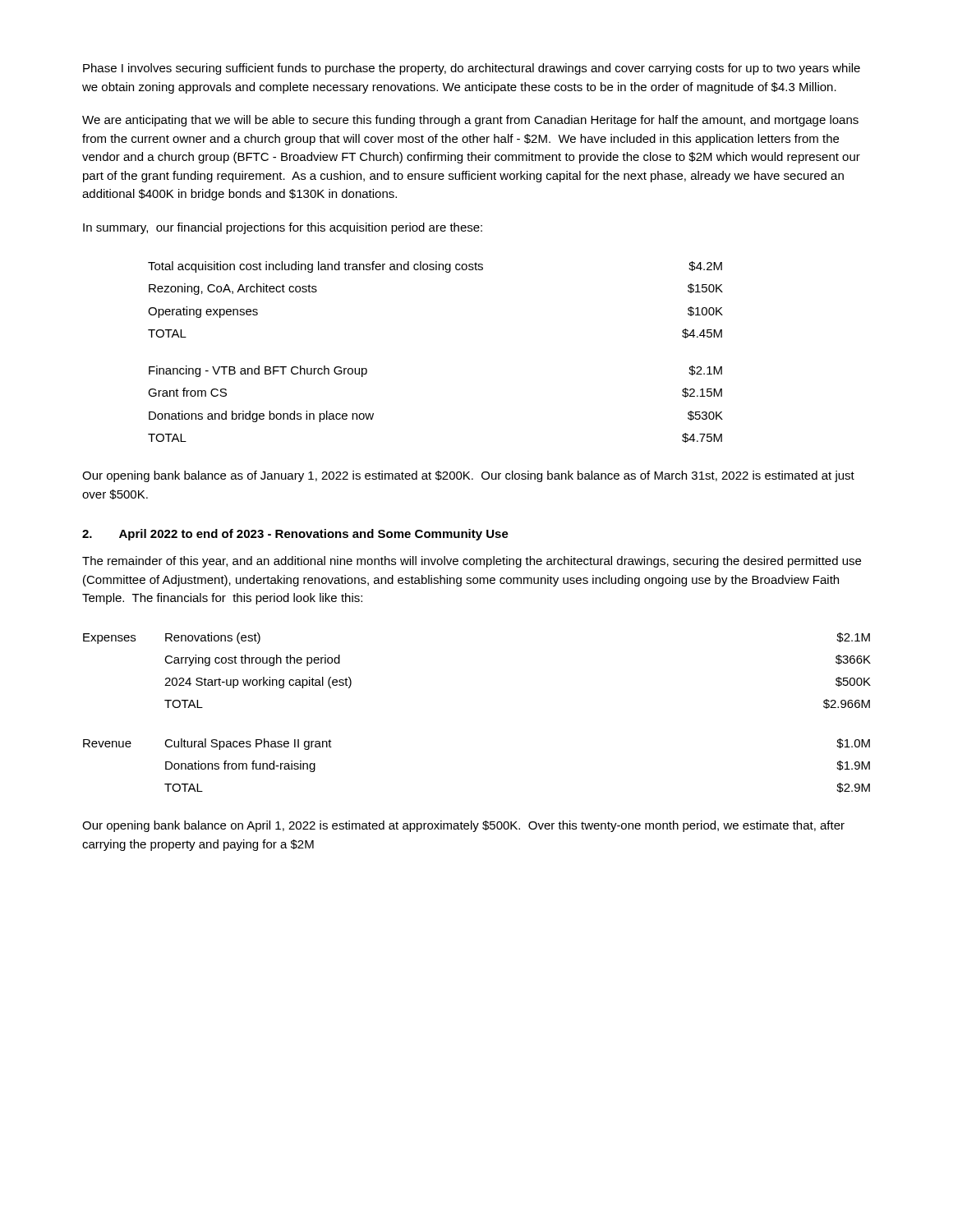Locate the text block containing "In summary, our financial projections for"
The width and height of the screenshot is (953, 1232).
click(283, 227)
